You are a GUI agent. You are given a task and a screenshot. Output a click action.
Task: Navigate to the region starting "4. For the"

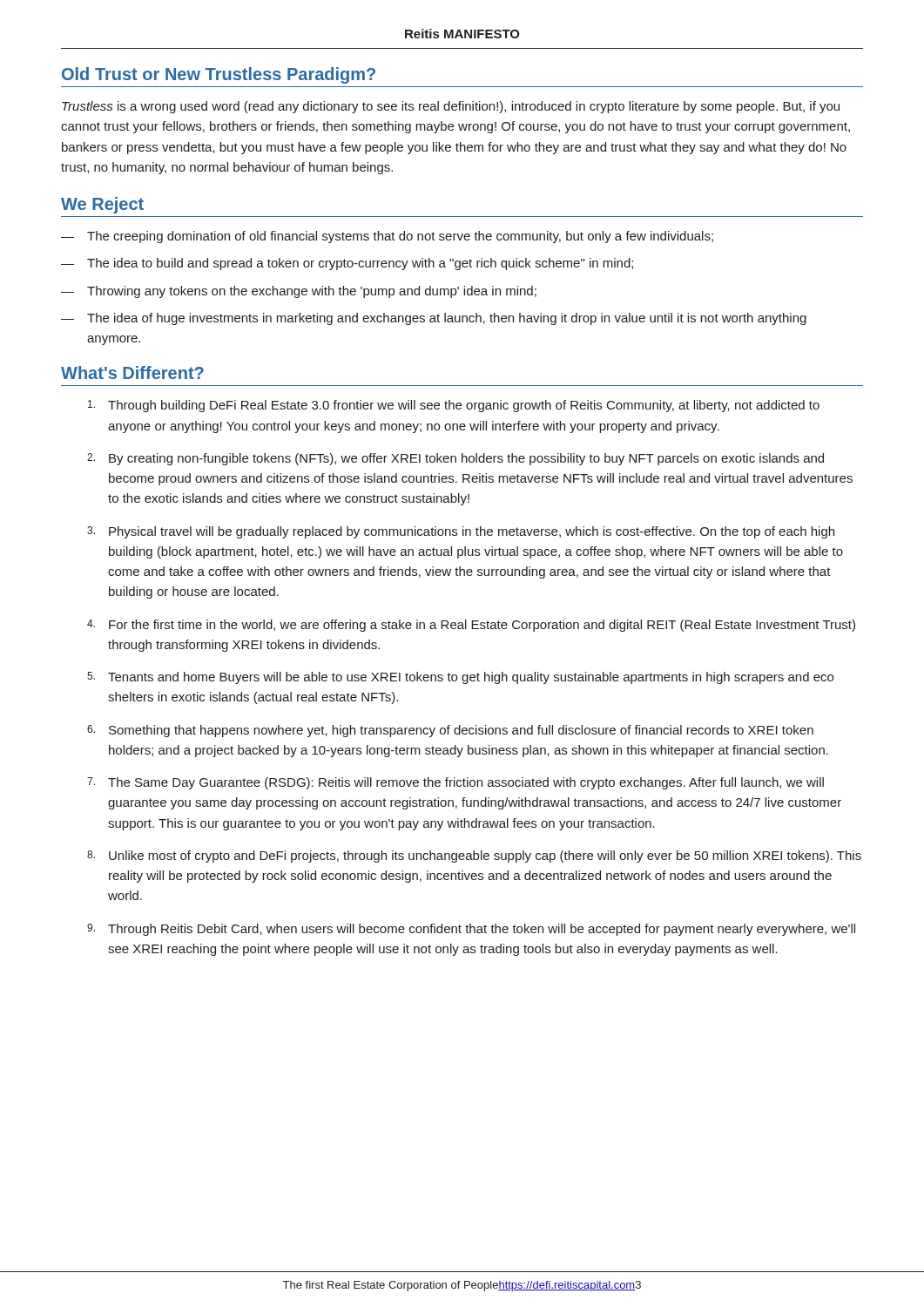475,634
